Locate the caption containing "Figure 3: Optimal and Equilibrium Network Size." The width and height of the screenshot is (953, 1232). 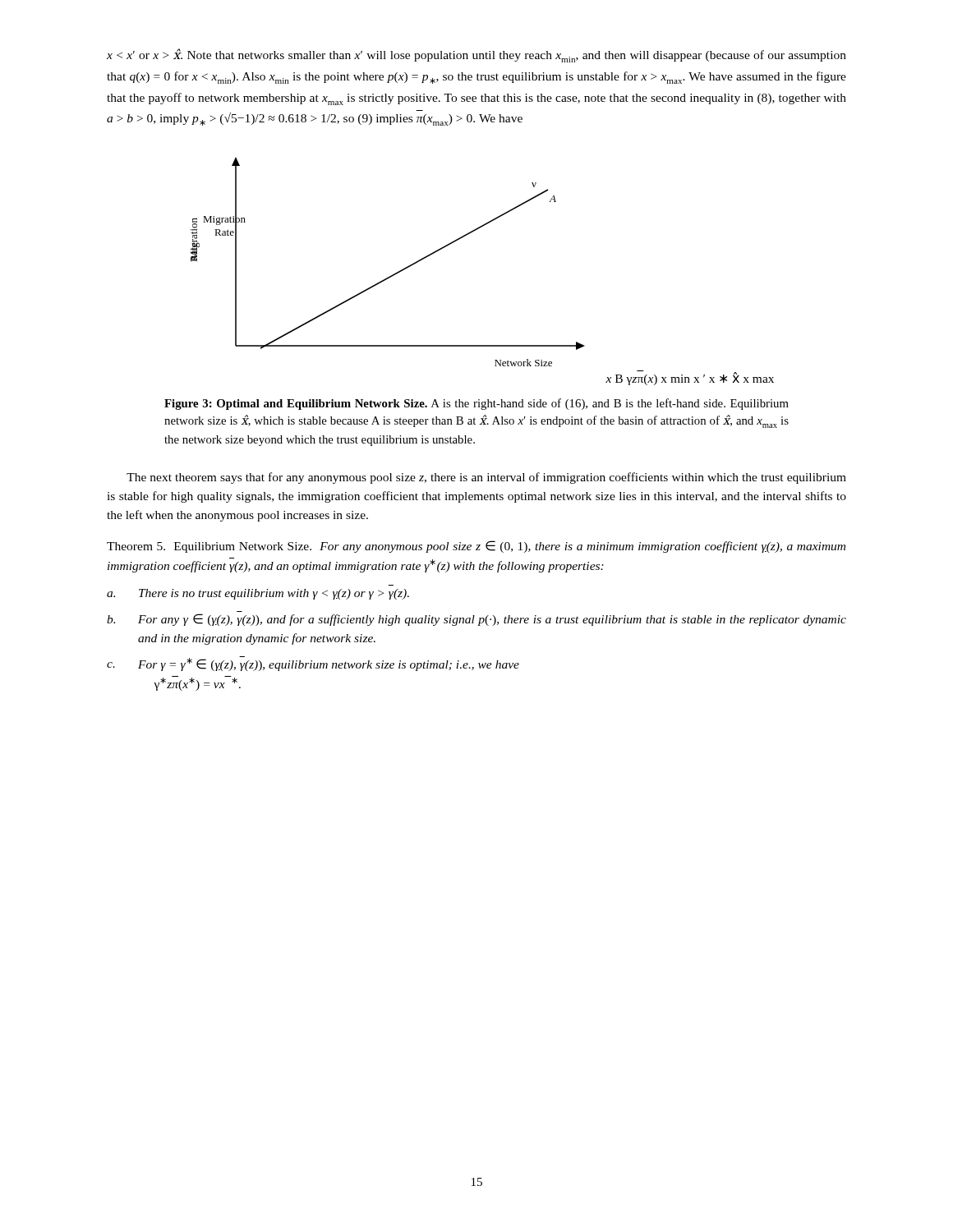(x=476, y=421)
